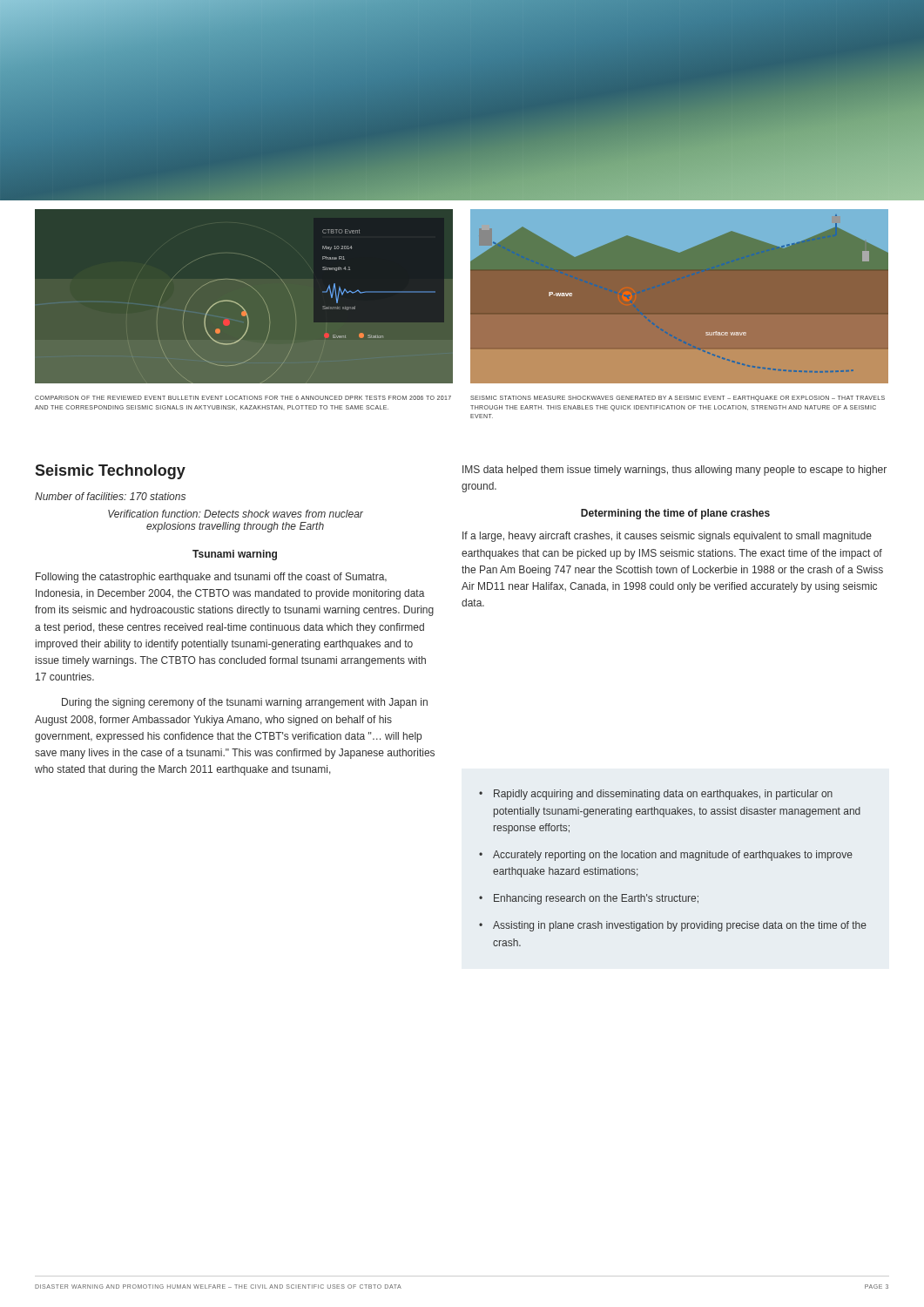This screenshot has height=1307, width=924.
Task: Find the element starting "Accurately reporting on the location and"
Action: point(673,863)
